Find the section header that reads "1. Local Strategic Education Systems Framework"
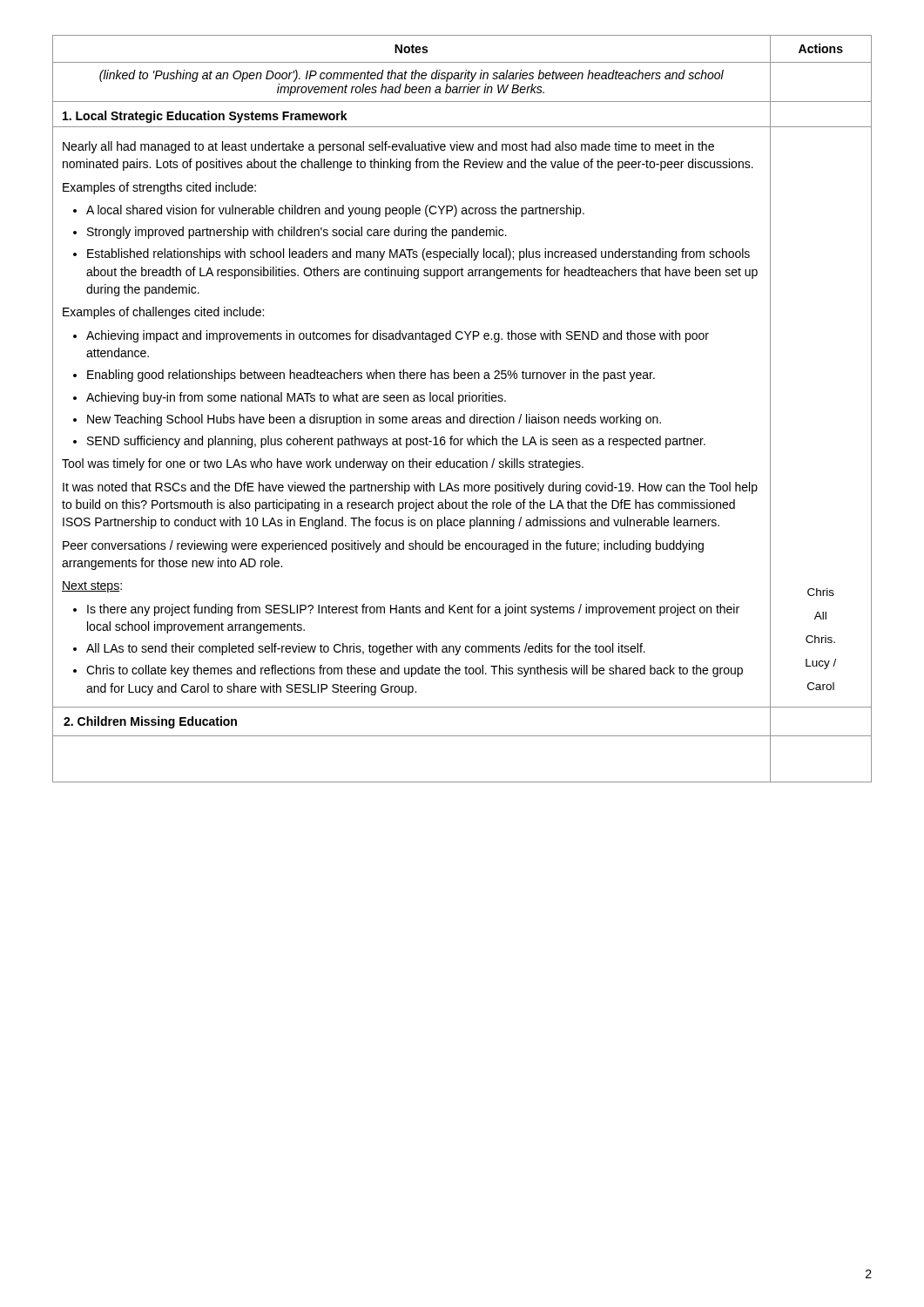 tap(462, 114)
